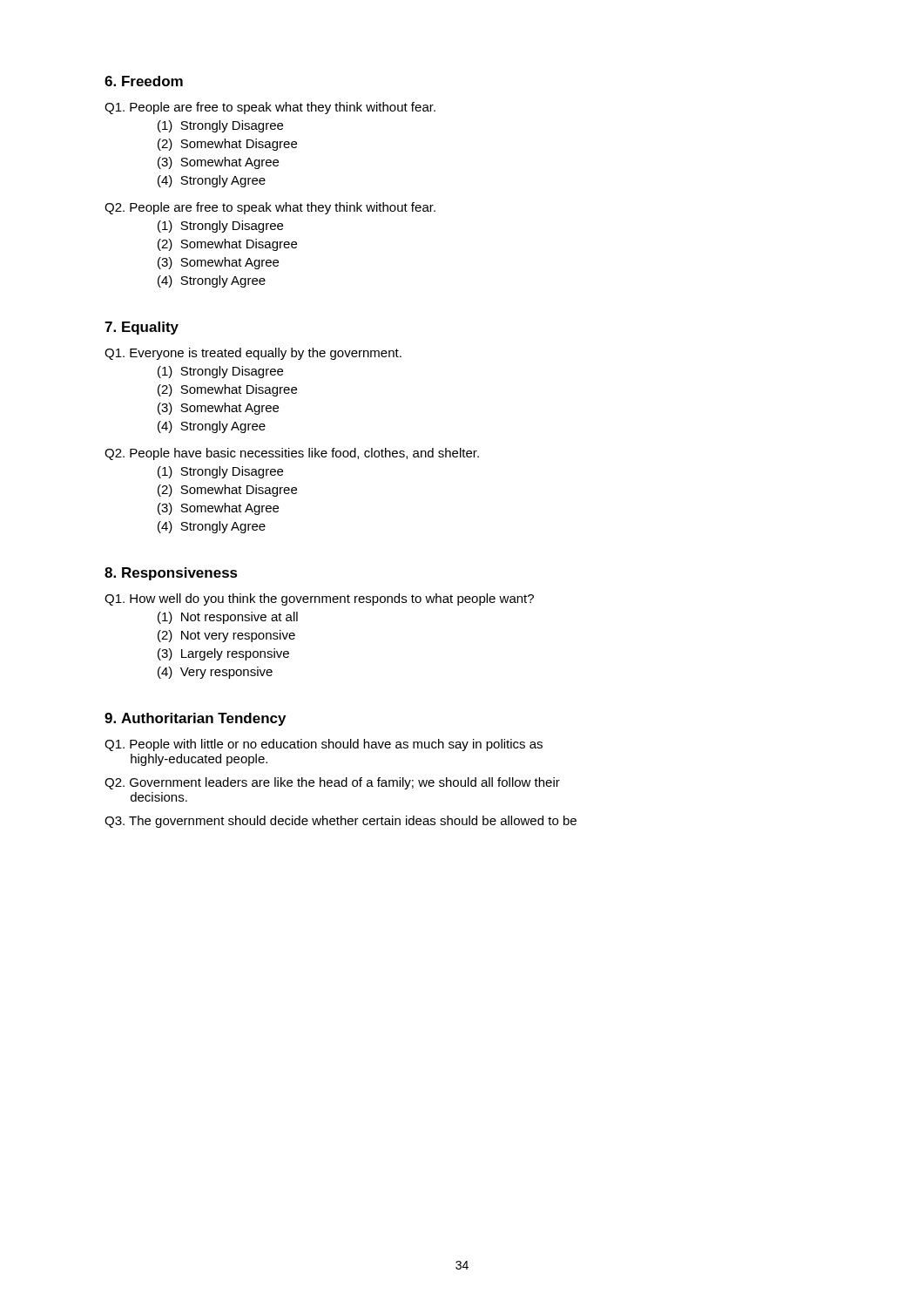Select the text block containing "Q1. How well do"
This screenshot has height=1307, width=924.
(319, 598)
